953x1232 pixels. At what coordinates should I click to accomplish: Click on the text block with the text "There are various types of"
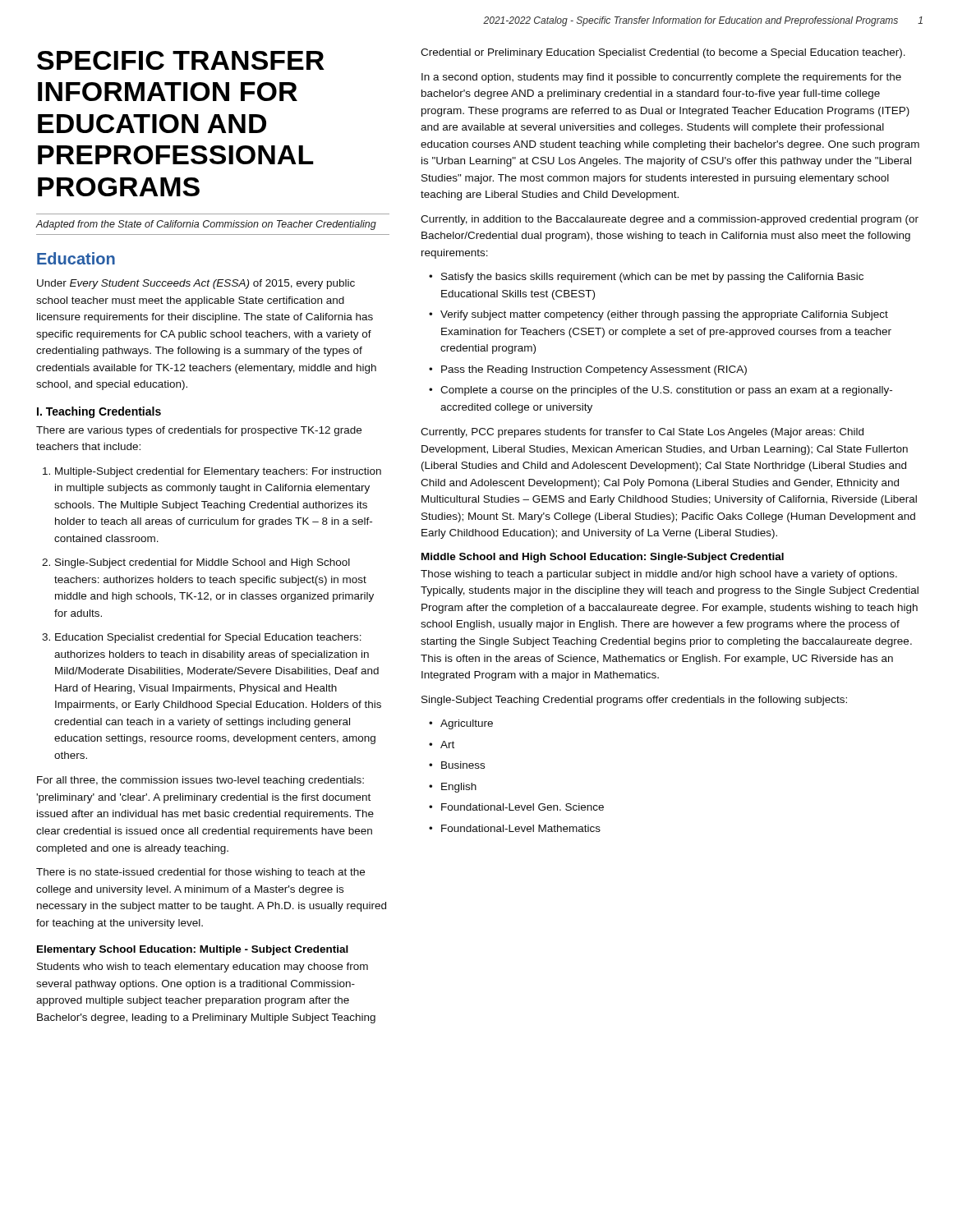tap(213, 439)
